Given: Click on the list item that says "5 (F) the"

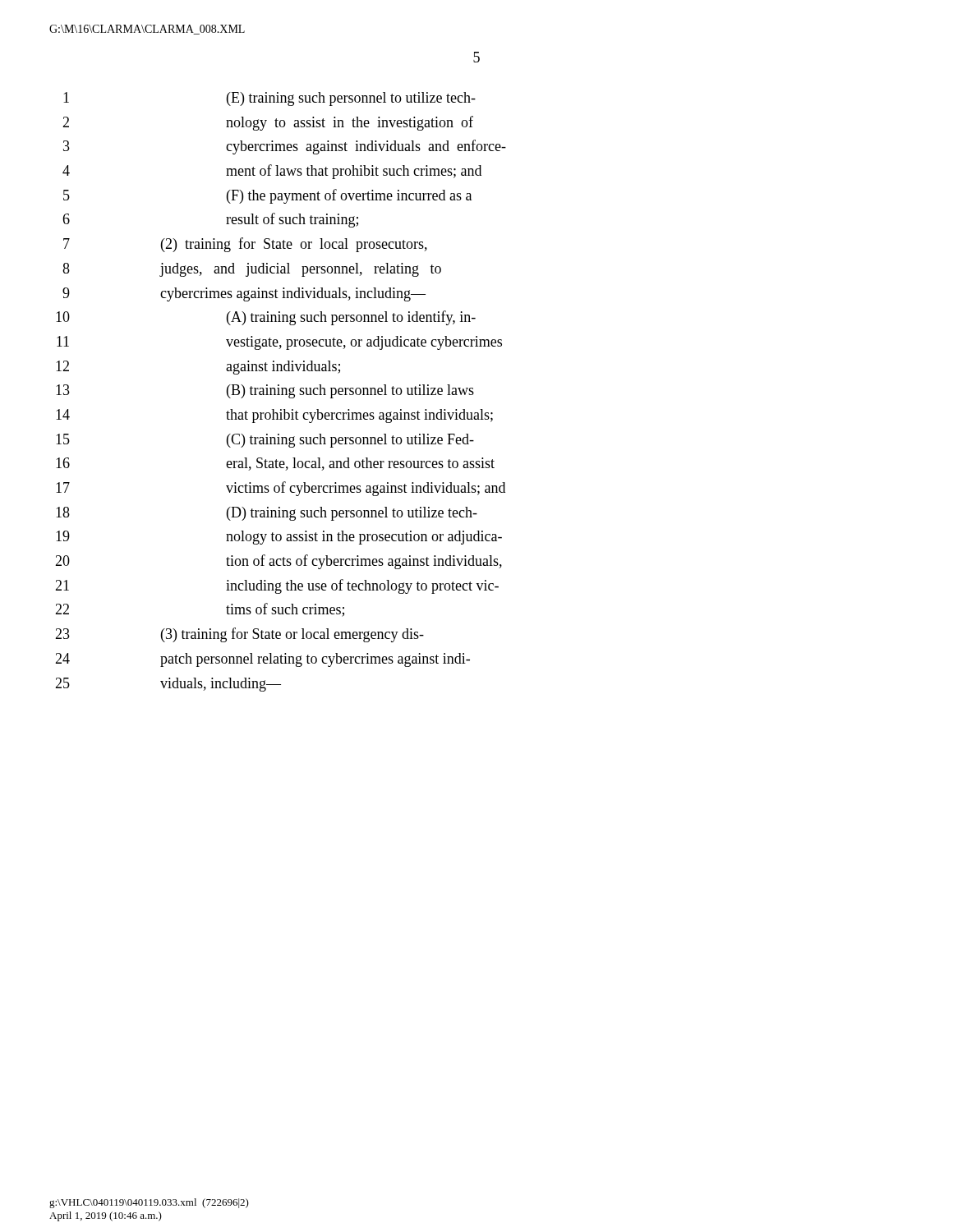Looking at the screenshot, I should pos(476,196).
